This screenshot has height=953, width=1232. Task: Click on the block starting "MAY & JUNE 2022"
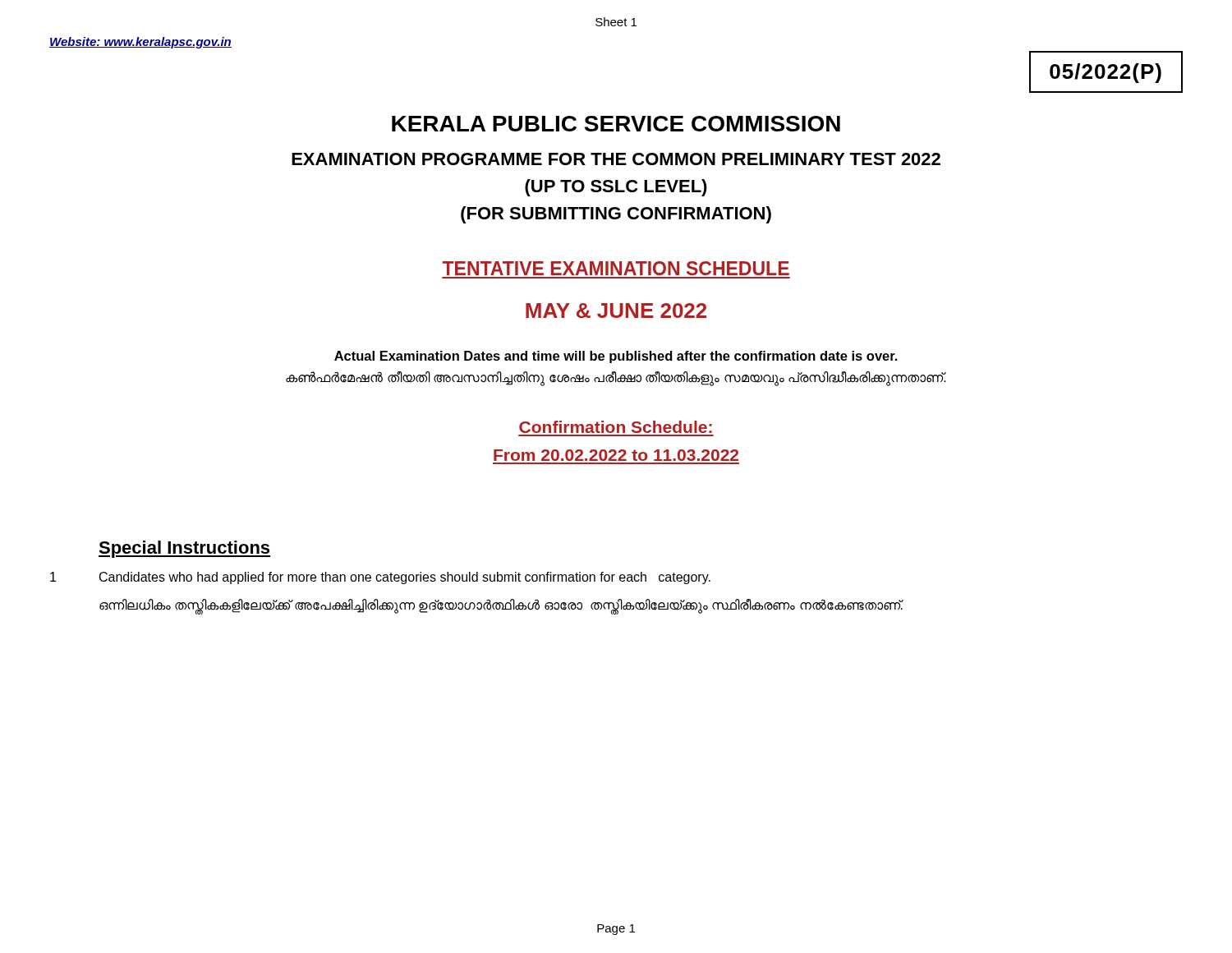616,311
